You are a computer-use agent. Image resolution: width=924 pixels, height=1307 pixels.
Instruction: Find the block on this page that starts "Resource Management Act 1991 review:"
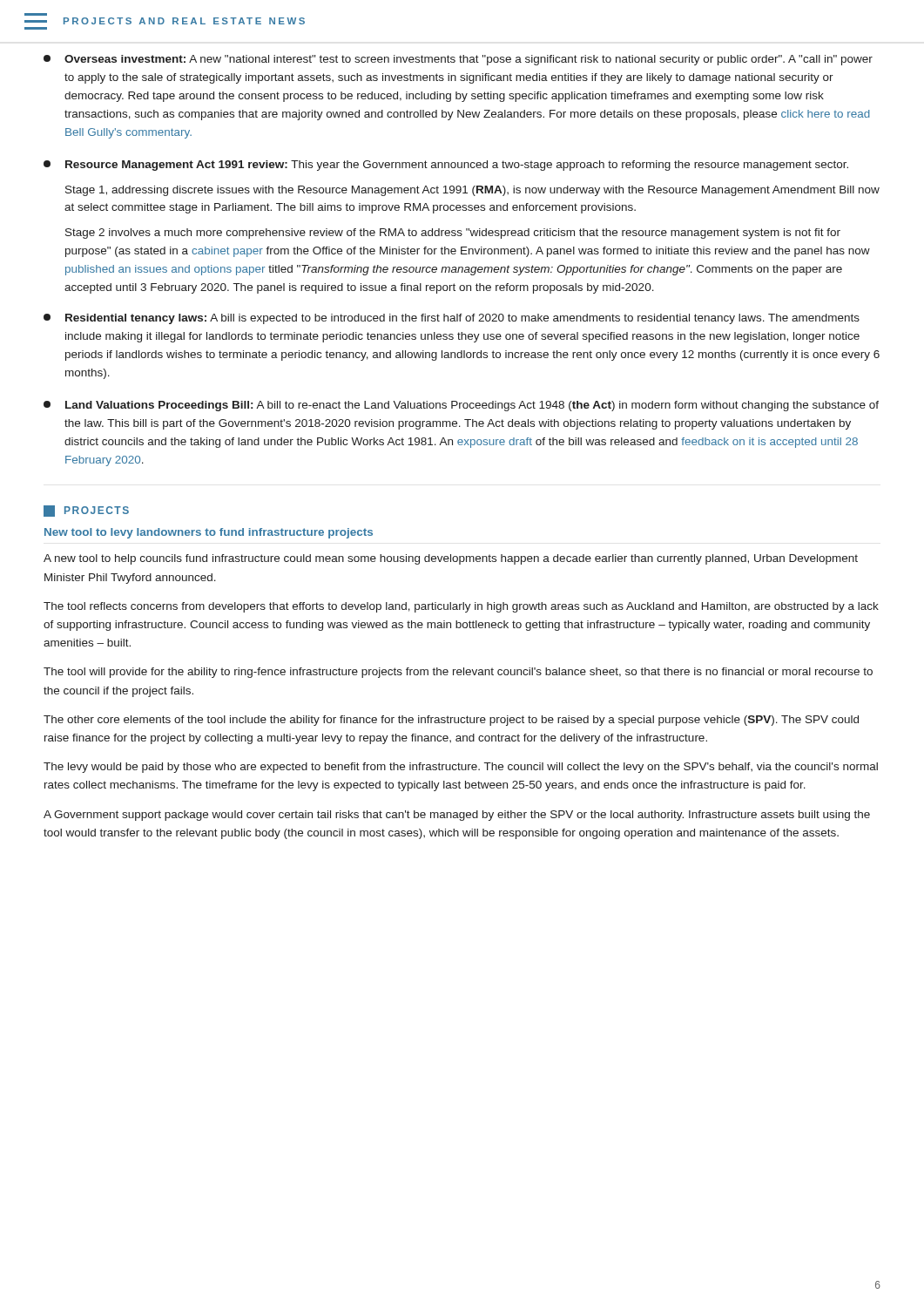(462, 165)
